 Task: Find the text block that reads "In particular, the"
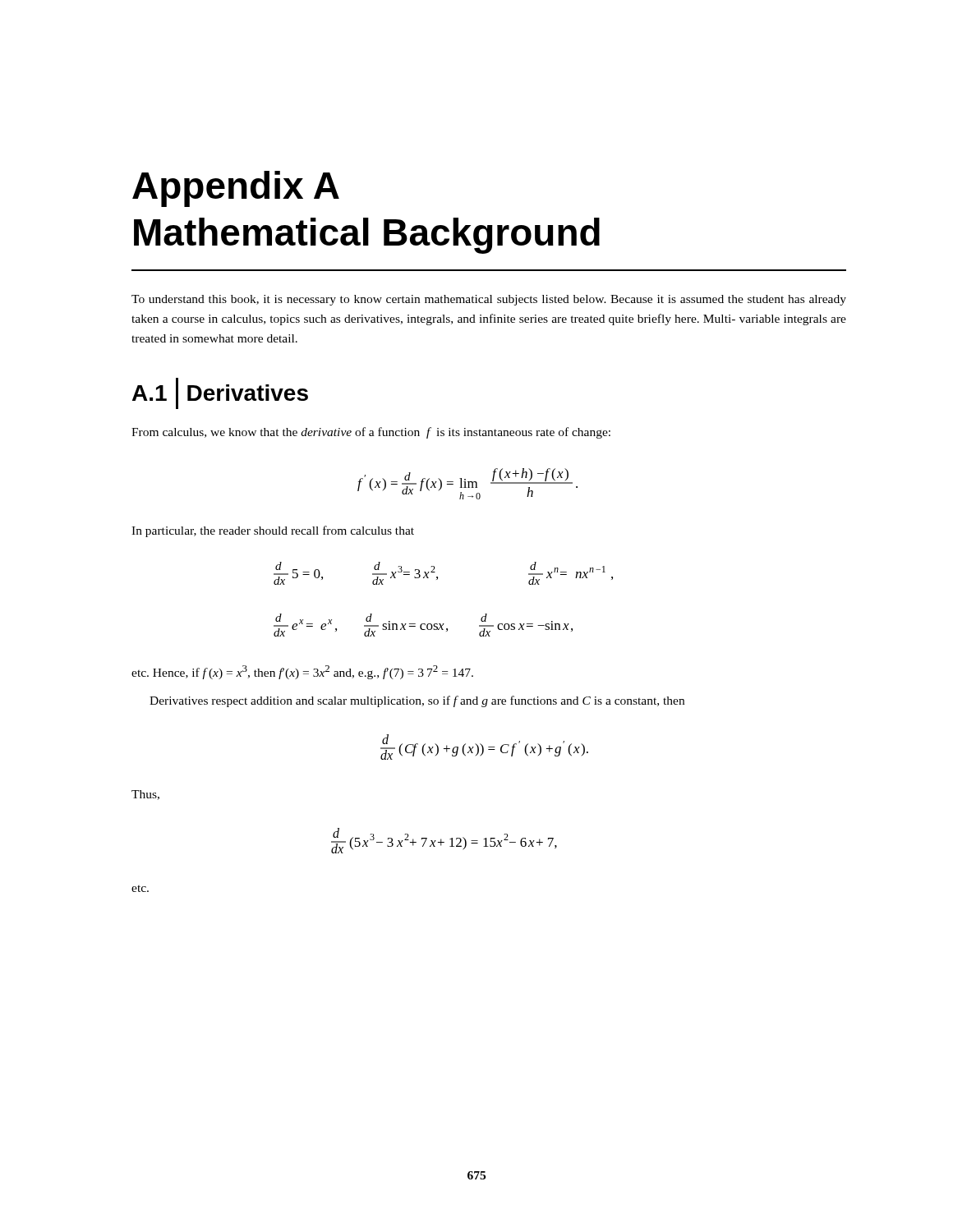click(273, 530)
